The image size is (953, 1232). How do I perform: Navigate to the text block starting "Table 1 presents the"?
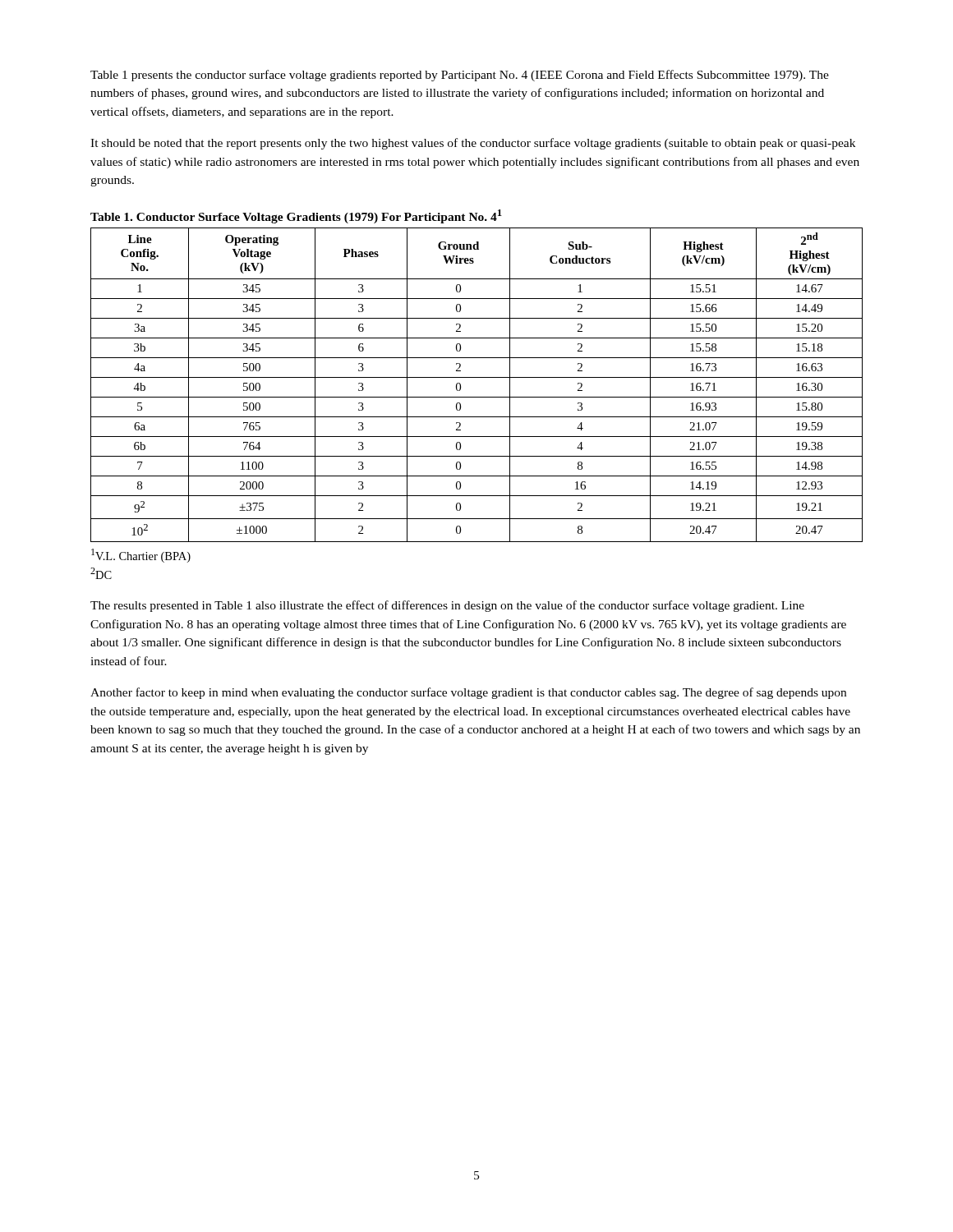coord(476,93)
